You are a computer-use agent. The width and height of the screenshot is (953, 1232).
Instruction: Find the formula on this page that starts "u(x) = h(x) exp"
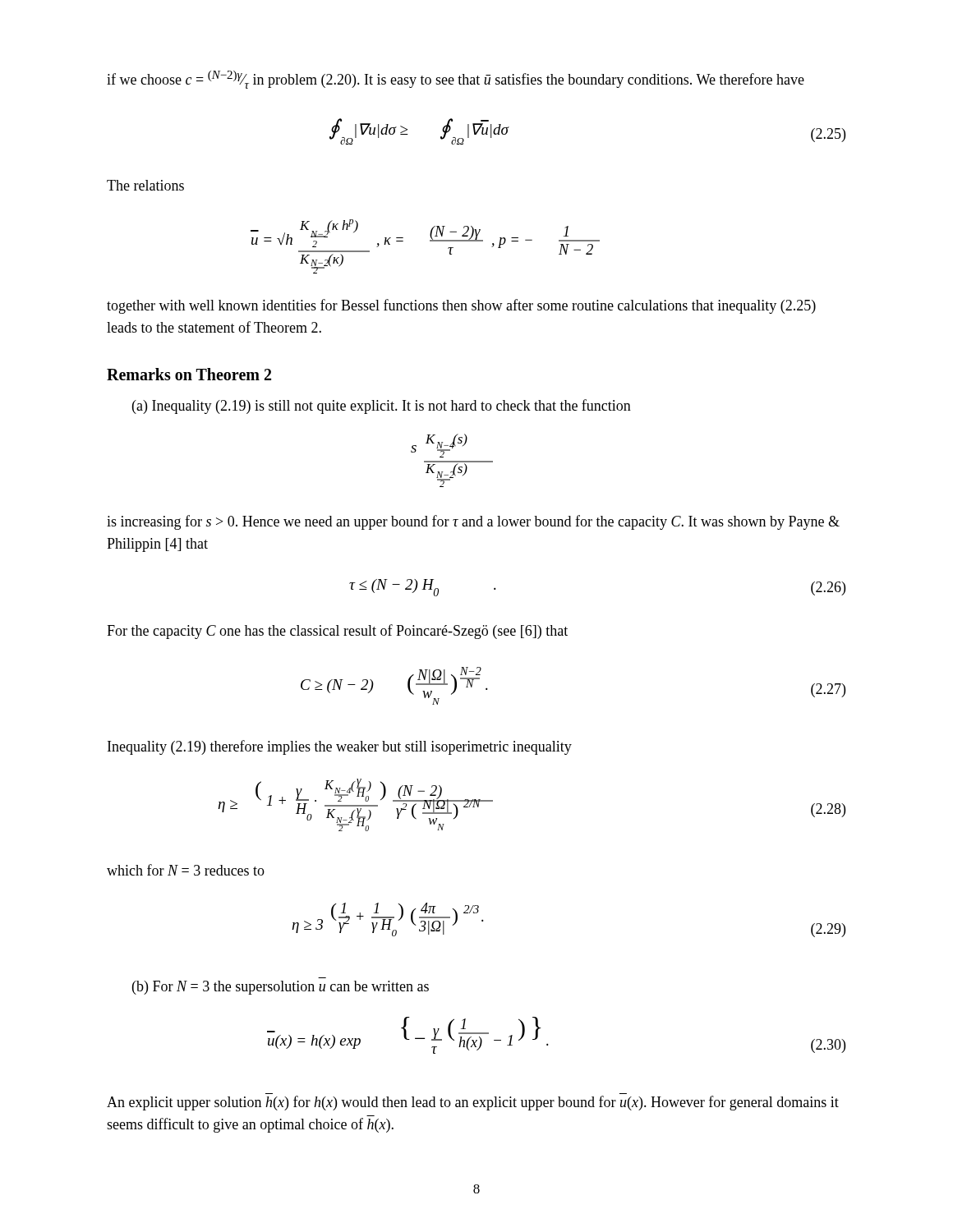tap(476, 1045)
